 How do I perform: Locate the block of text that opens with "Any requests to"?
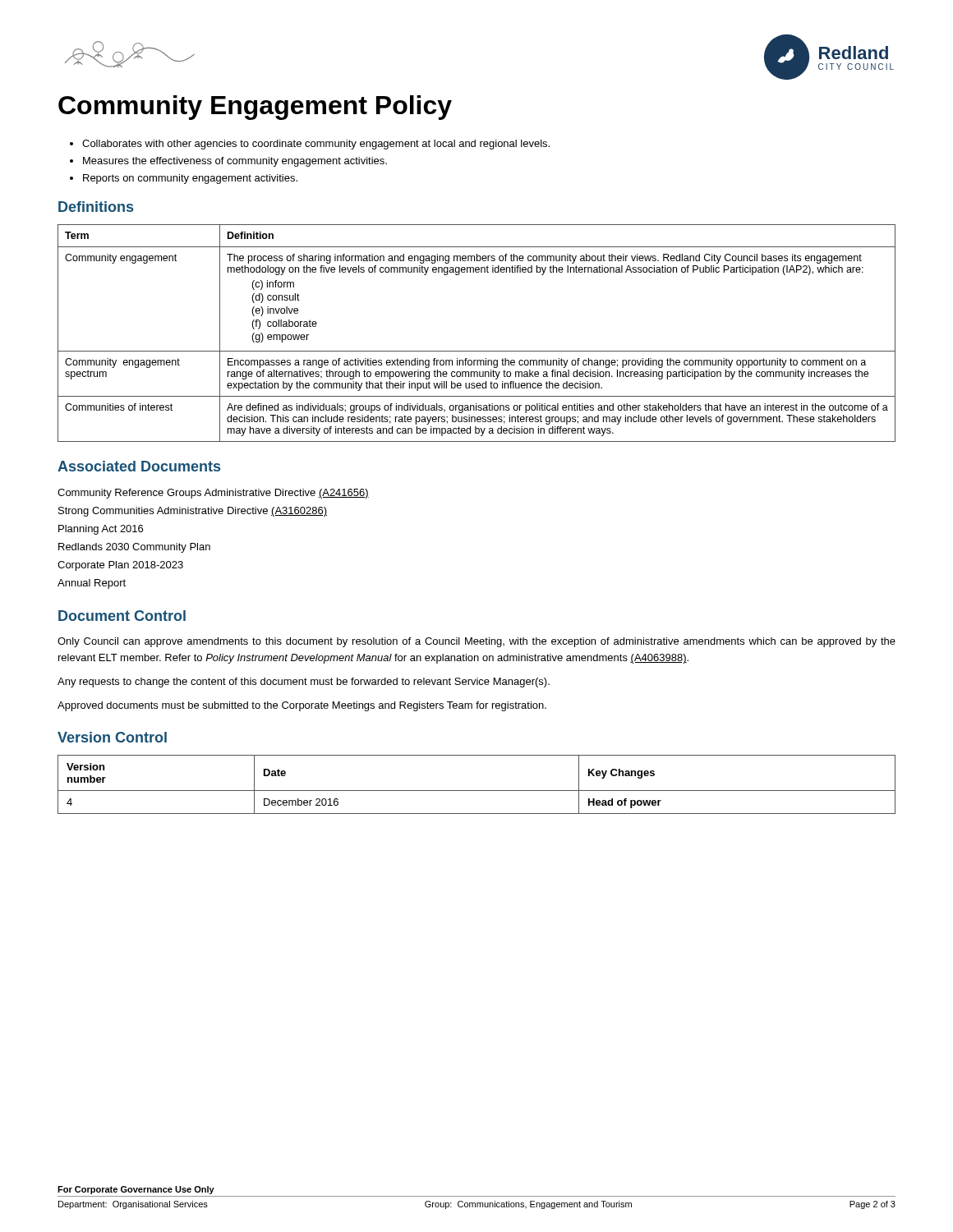point(304,681)
